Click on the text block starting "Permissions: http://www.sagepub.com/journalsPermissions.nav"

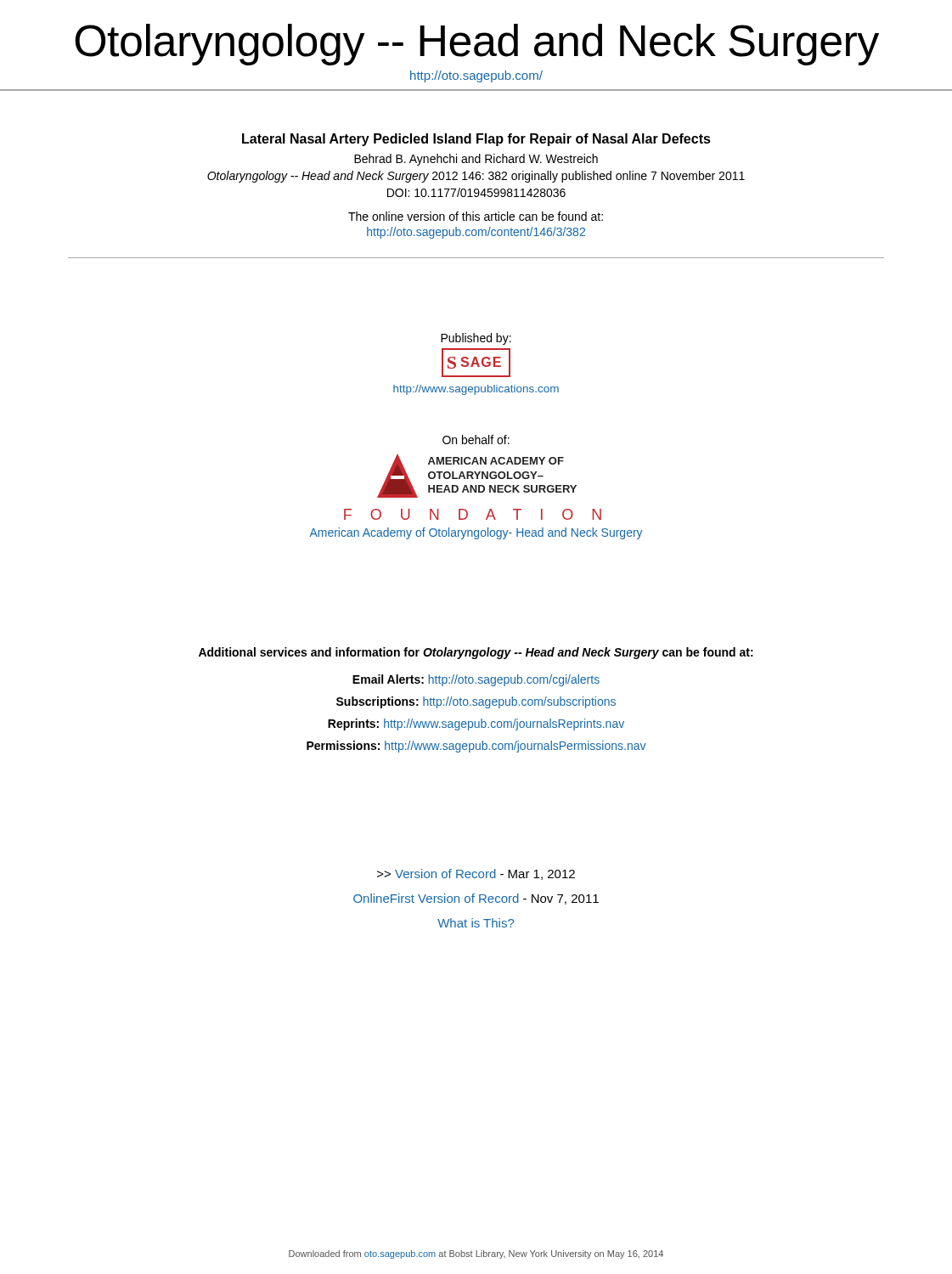tap(476, 746)
